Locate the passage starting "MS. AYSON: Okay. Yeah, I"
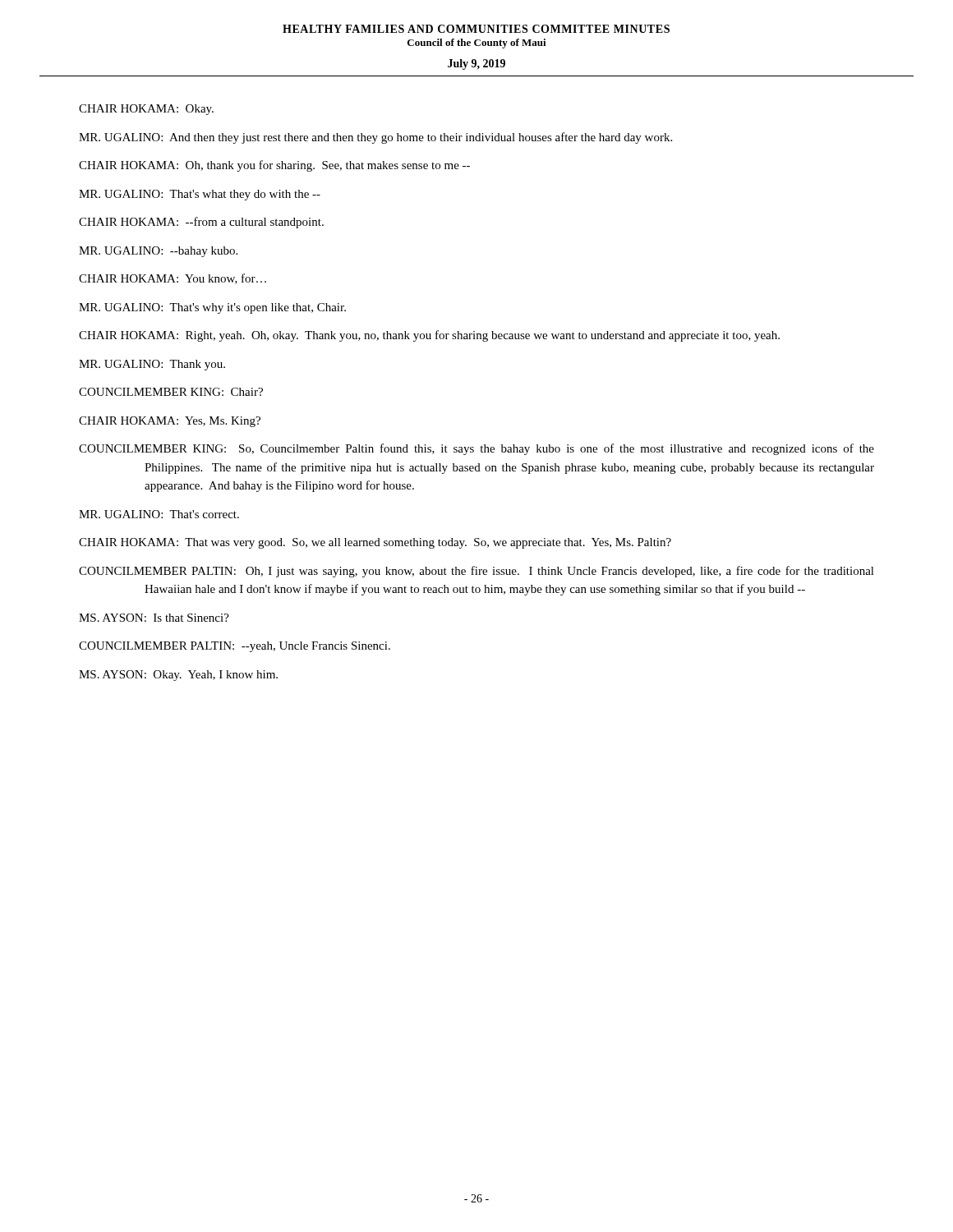Screen dimensions: 1232x953 click(179, 674)
